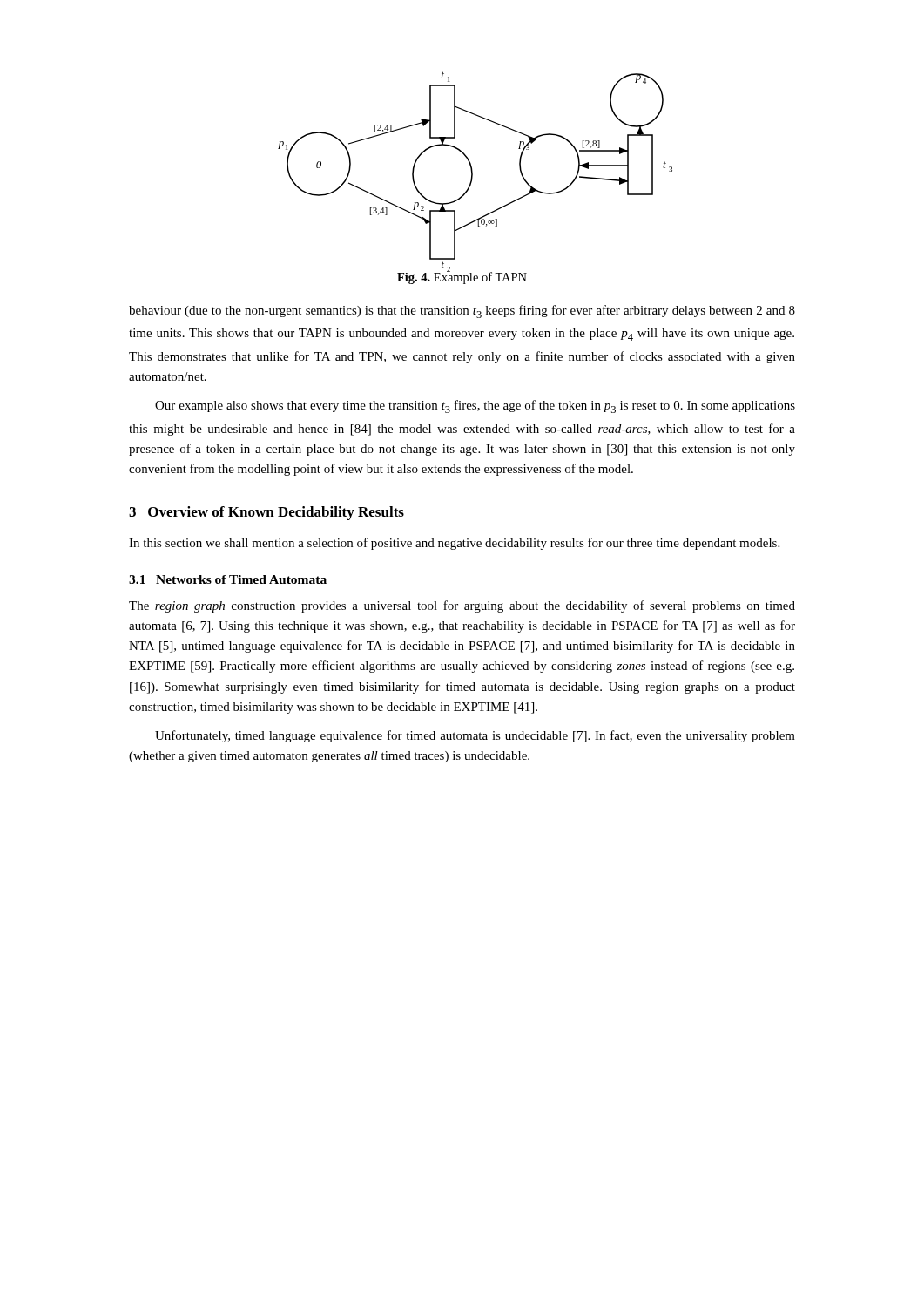Click the passage that begins "Our example also shows that every time the"

point(462,437)
